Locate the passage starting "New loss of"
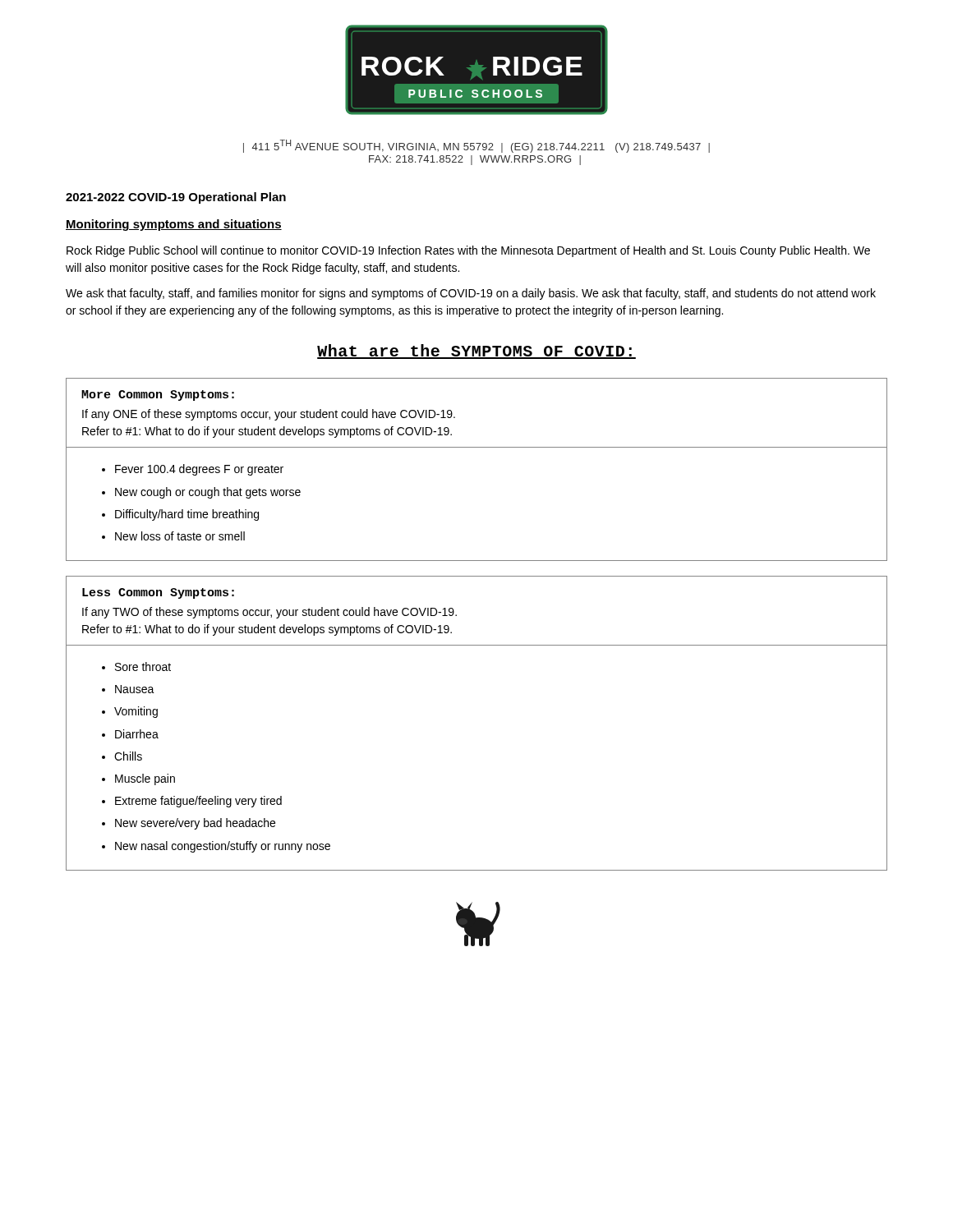 (x=180, y=536)
